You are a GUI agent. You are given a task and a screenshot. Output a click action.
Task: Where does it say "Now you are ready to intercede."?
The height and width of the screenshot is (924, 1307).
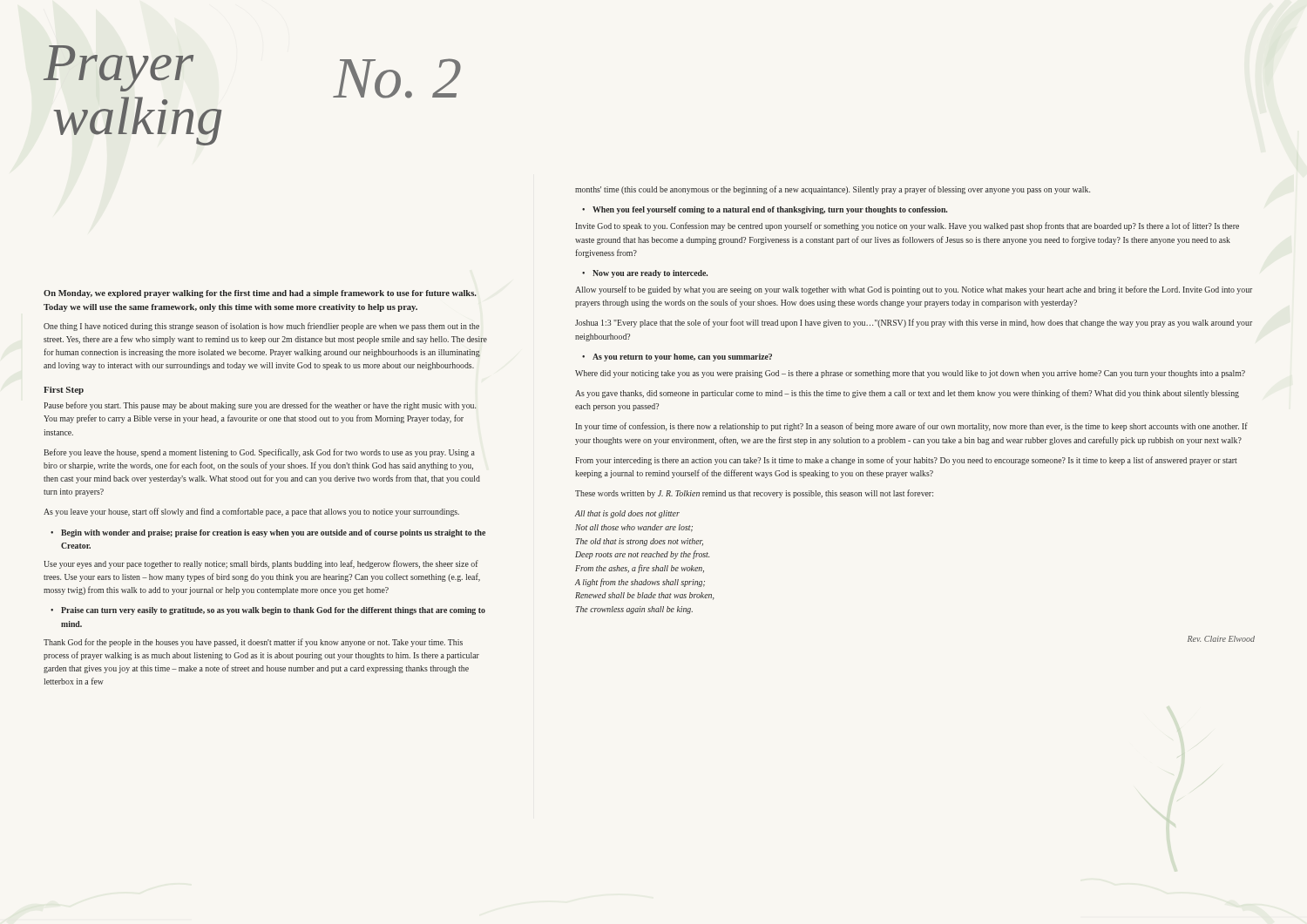coord(650,273)
